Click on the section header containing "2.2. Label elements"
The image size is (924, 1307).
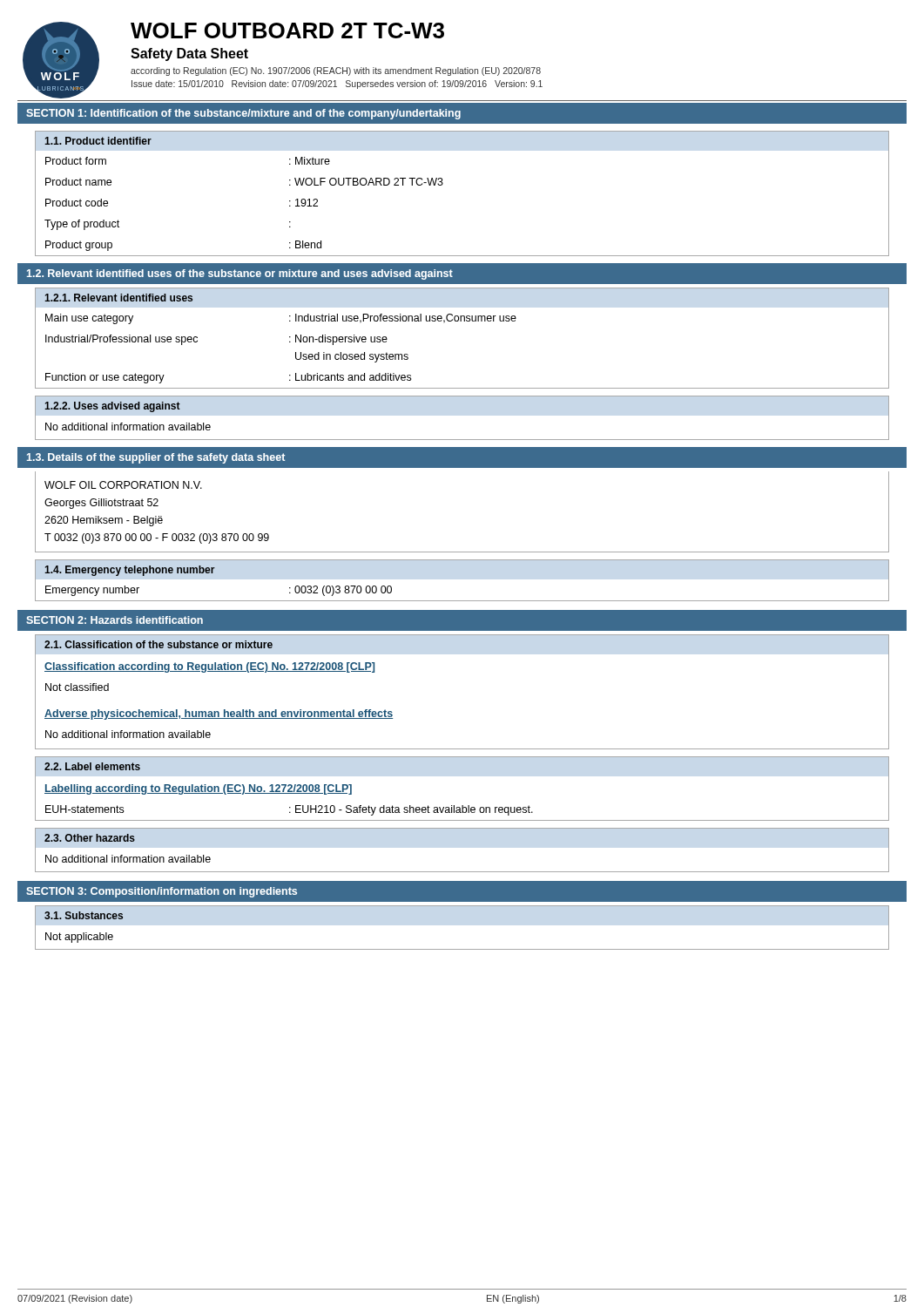tap(92, 767)
